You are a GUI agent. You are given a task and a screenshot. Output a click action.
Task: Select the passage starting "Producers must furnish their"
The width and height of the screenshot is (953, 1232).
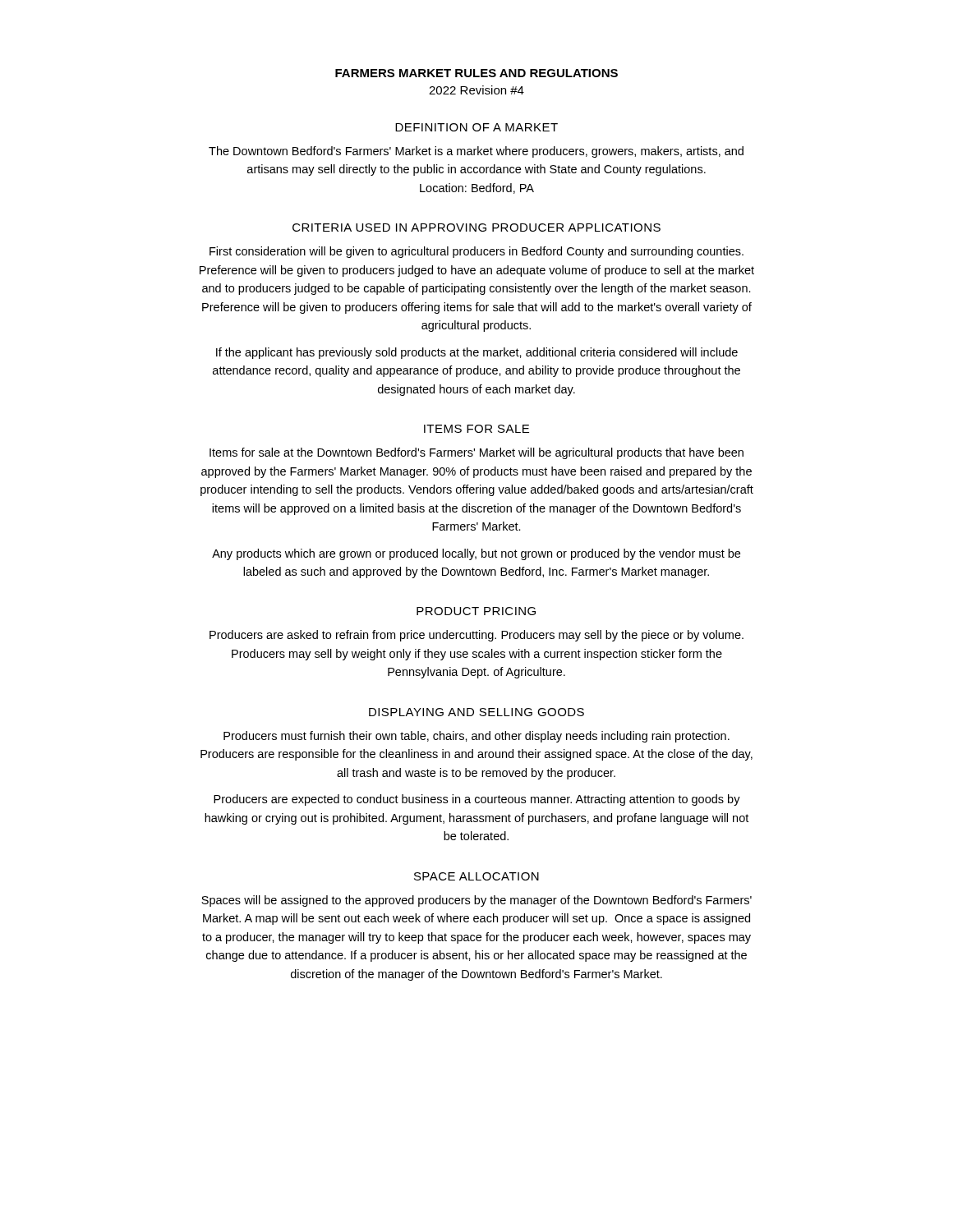coord(476,754)
